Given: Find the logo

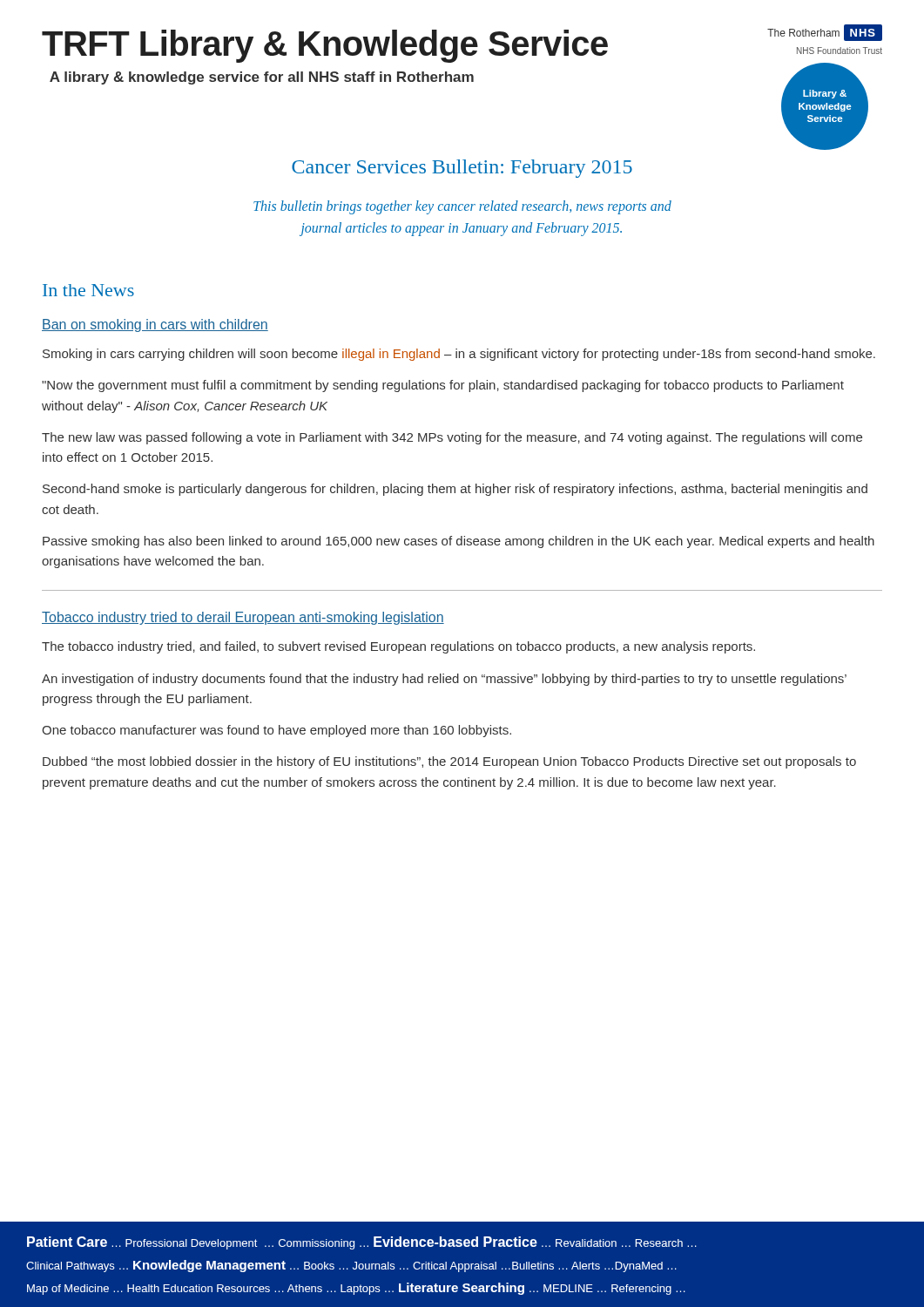Looking at the screenshot, I should (825, 87).
